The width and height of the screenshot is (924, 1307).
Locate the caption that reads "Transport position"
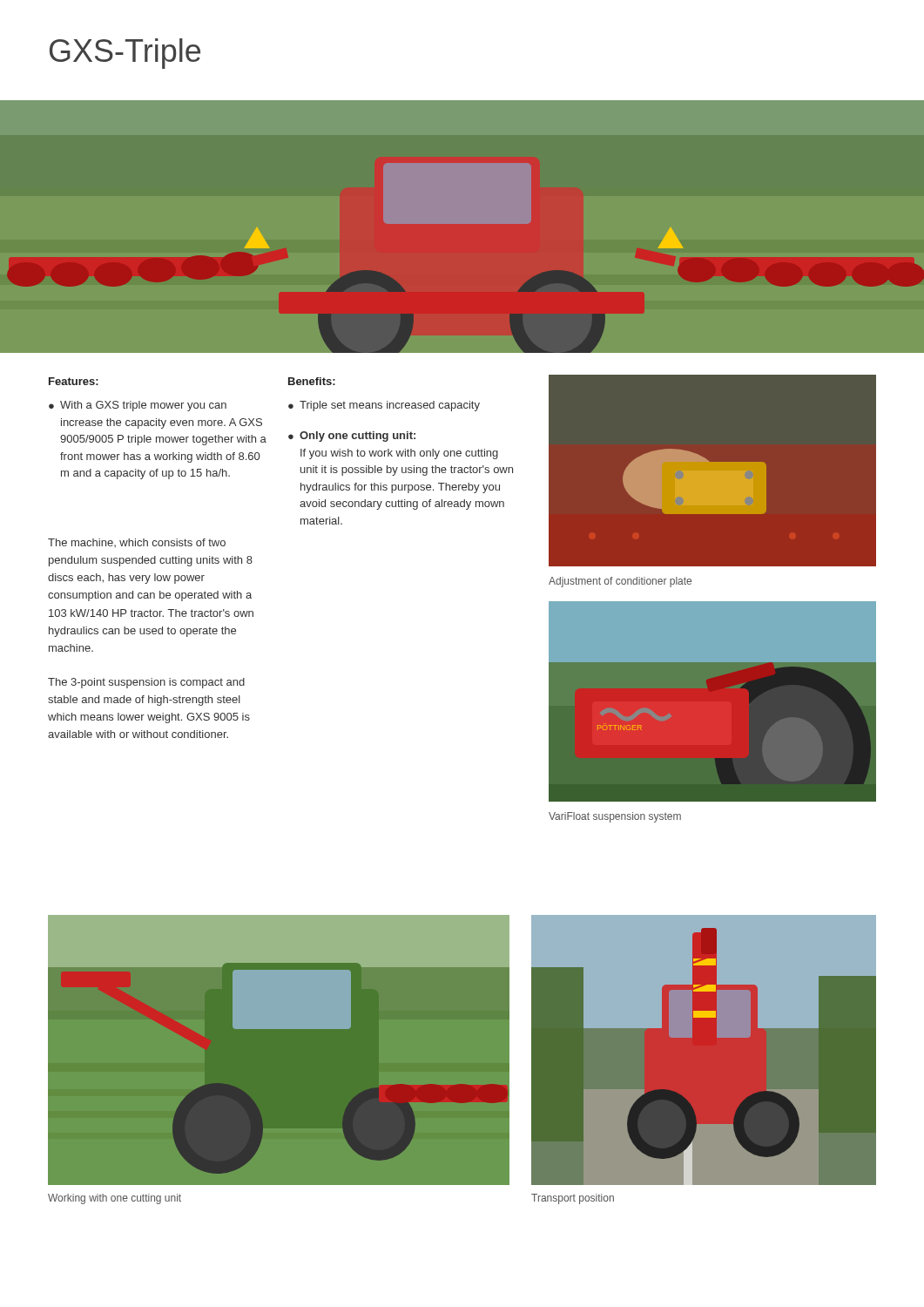573,1198
